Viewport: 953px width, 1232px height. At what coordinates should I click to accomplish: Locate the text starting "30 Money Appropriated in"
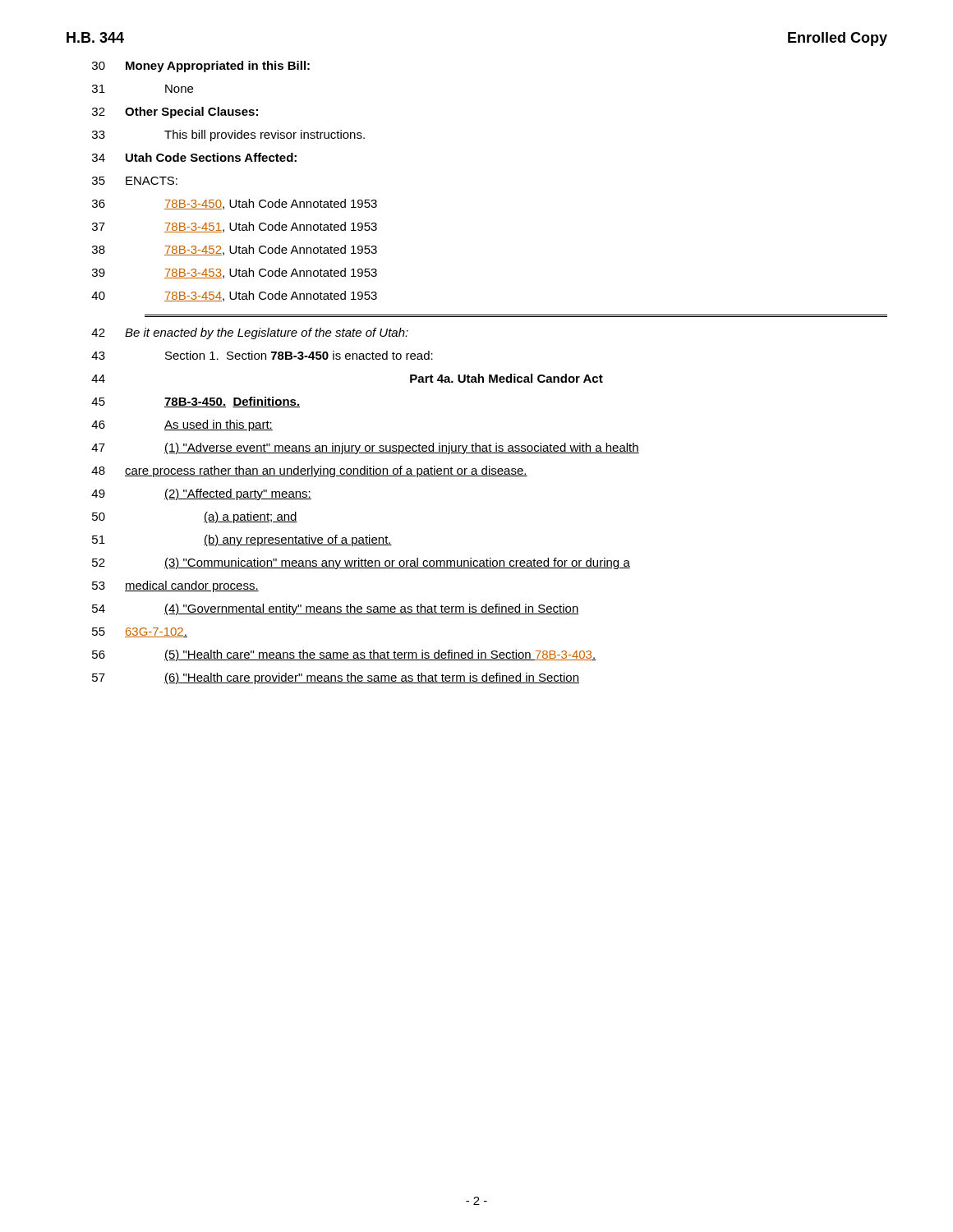(201, 67)
